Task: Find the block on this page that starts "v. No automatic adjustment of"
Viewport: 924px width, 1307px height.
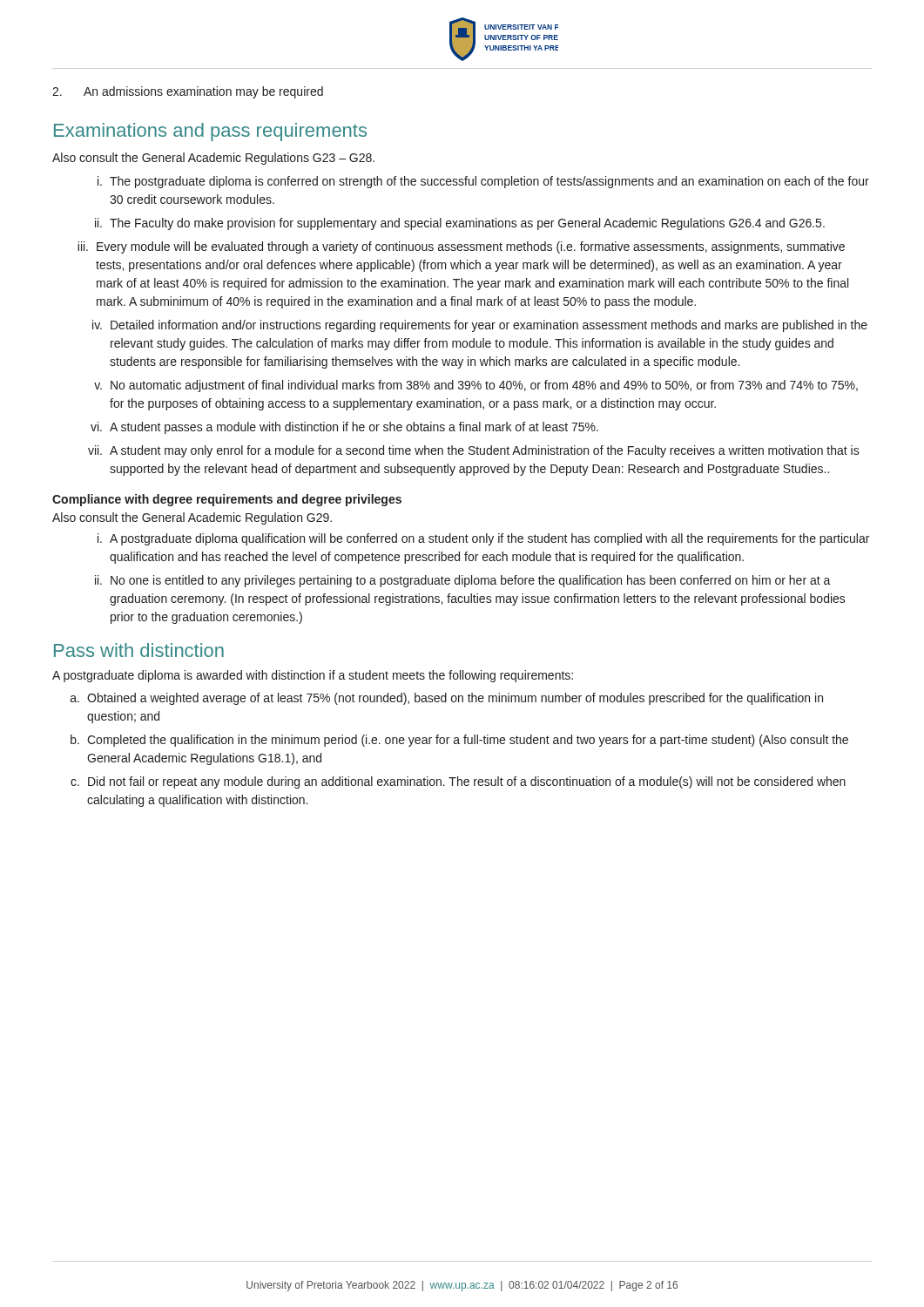Action: point(471,394)
